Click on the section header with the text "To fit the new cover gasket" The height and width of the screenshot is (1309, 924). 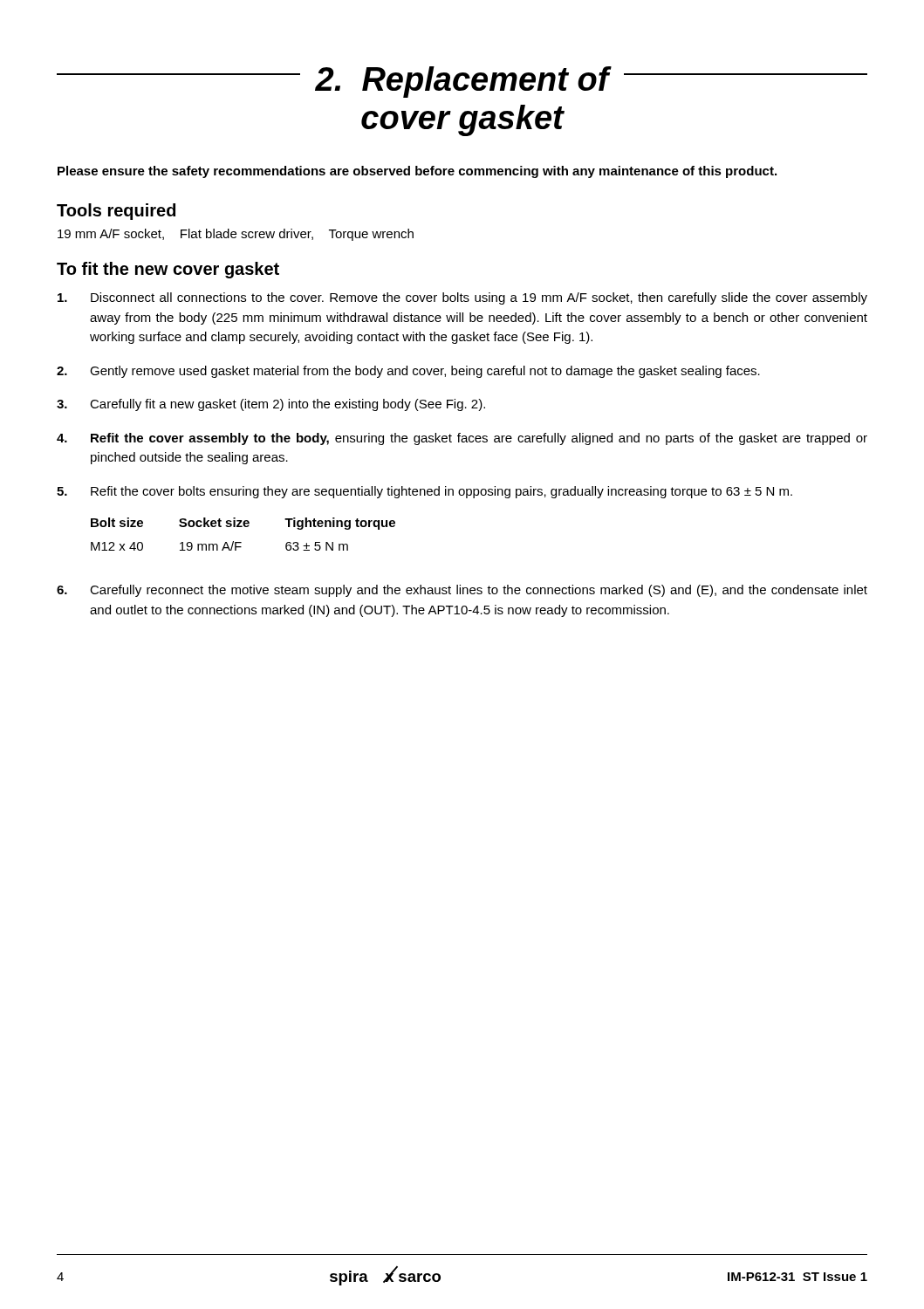point(168,269)
